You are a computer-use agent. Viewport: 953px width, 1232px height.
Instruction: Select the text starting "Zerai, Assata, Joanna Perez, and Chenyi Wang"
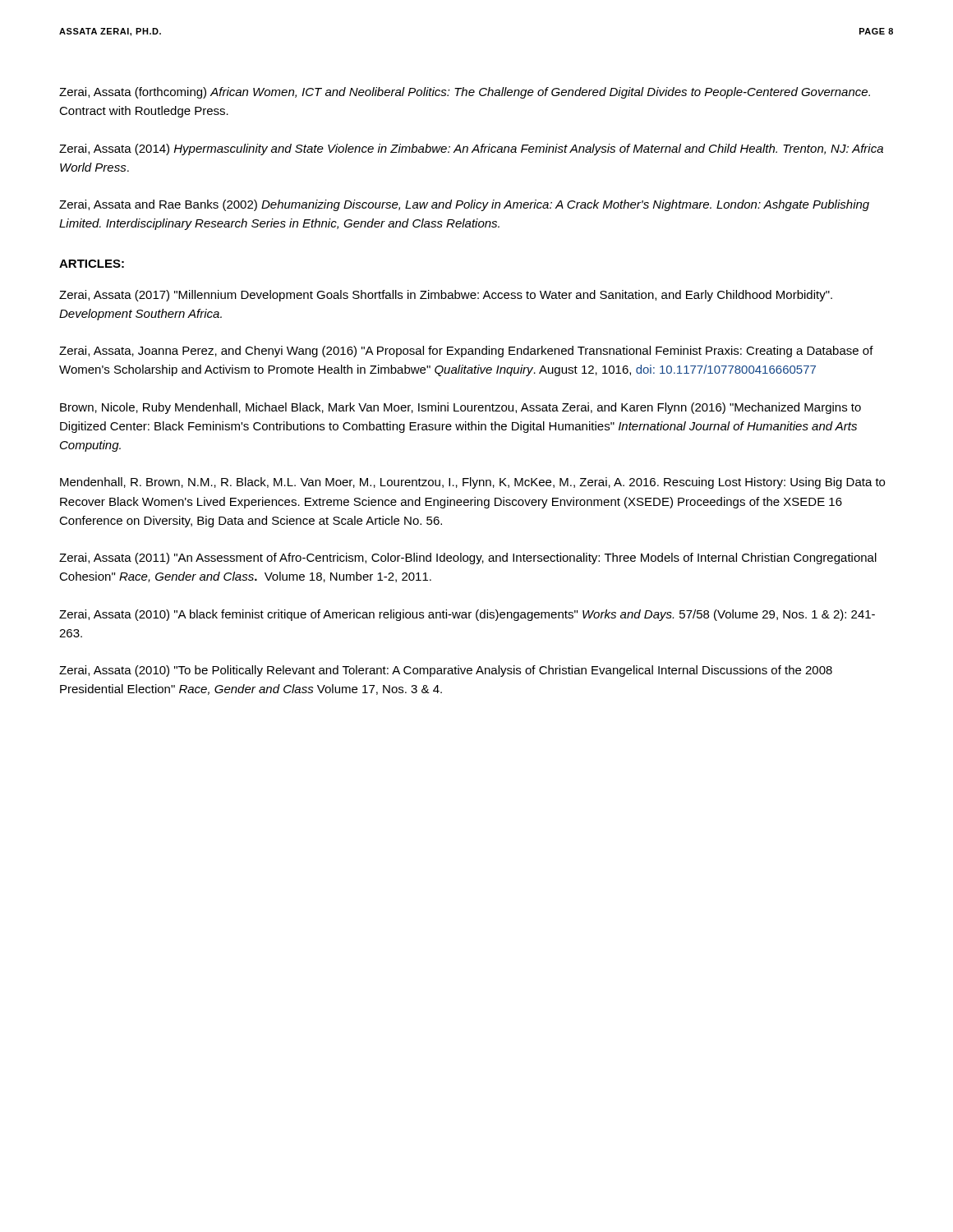(466, 360)
